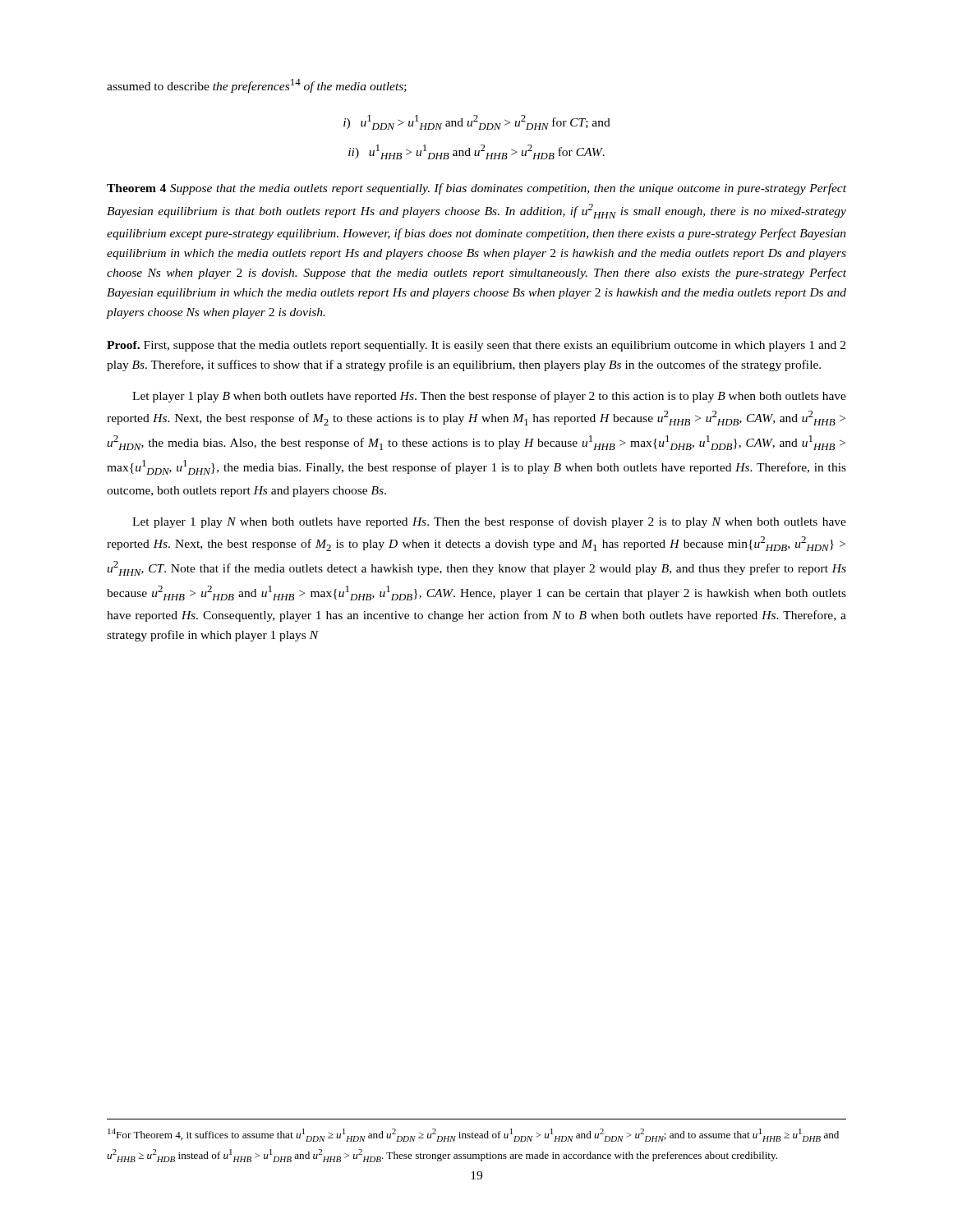
Task: Locate the text block starting "Proof. First, suppose that"
Action: (476, 354)
